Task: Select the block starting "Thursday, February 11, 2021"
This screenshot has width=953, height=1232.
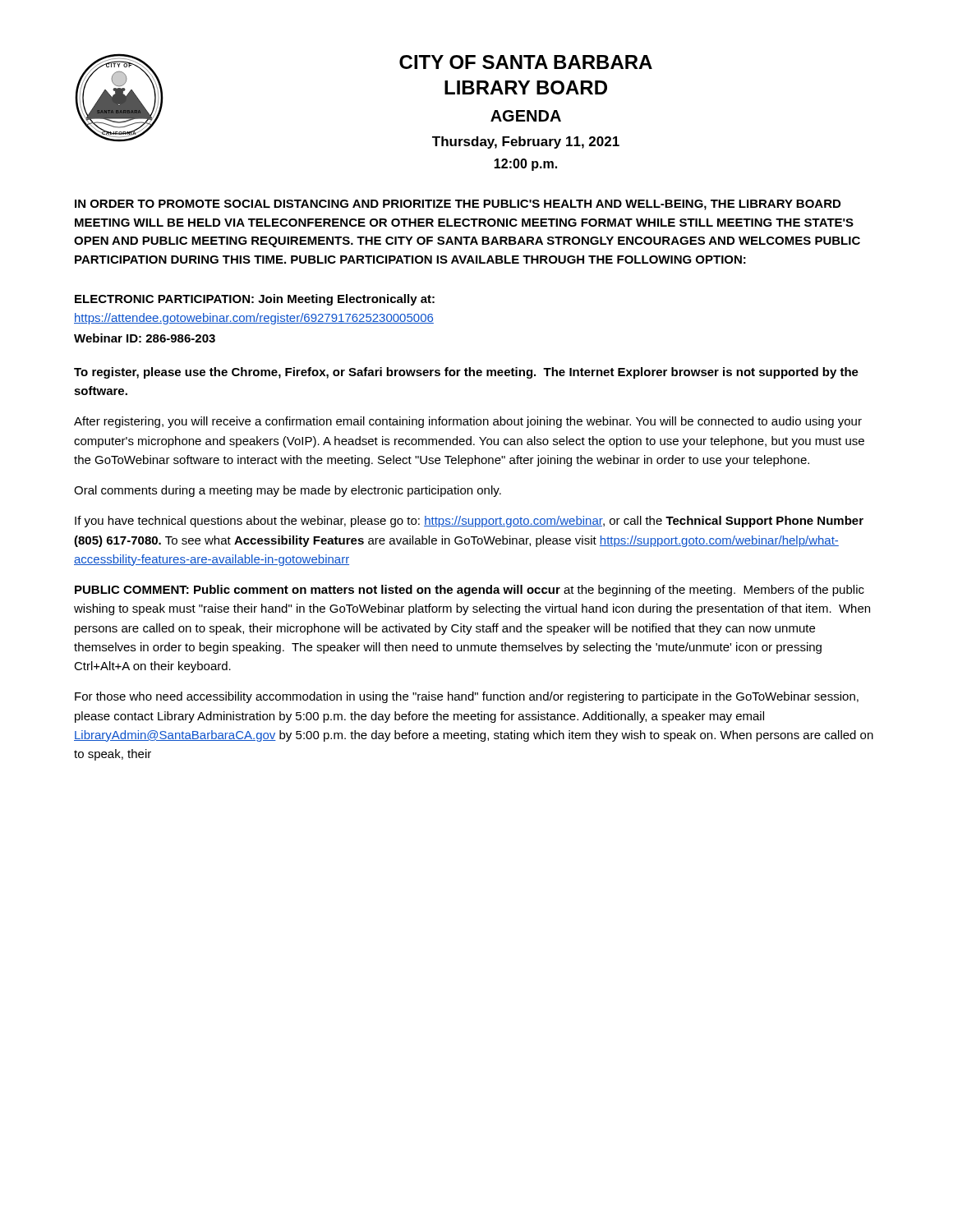Action: coord(526,142)
